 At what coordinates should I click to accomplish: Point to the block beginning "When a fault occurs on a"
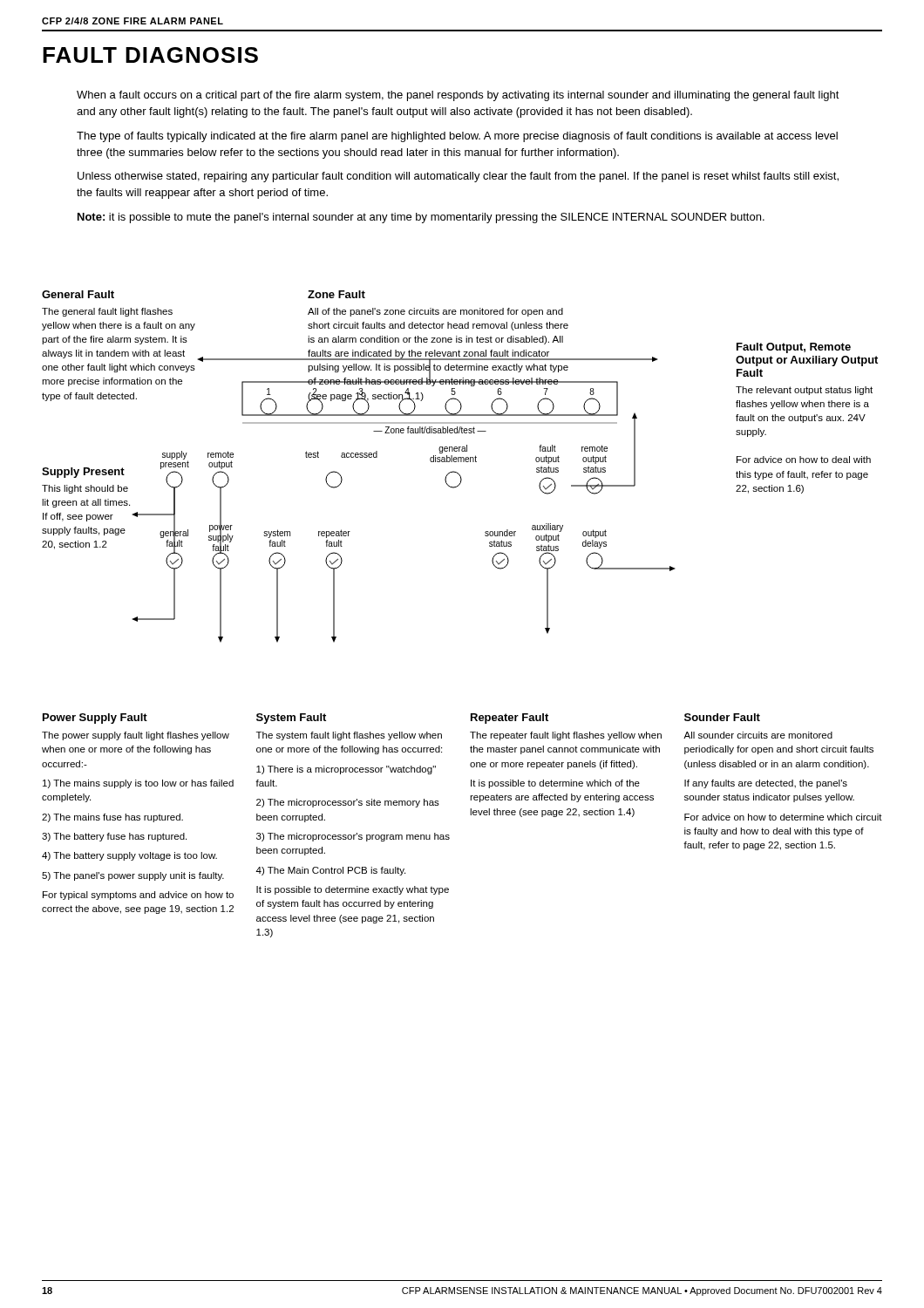[x=462, y=157]
